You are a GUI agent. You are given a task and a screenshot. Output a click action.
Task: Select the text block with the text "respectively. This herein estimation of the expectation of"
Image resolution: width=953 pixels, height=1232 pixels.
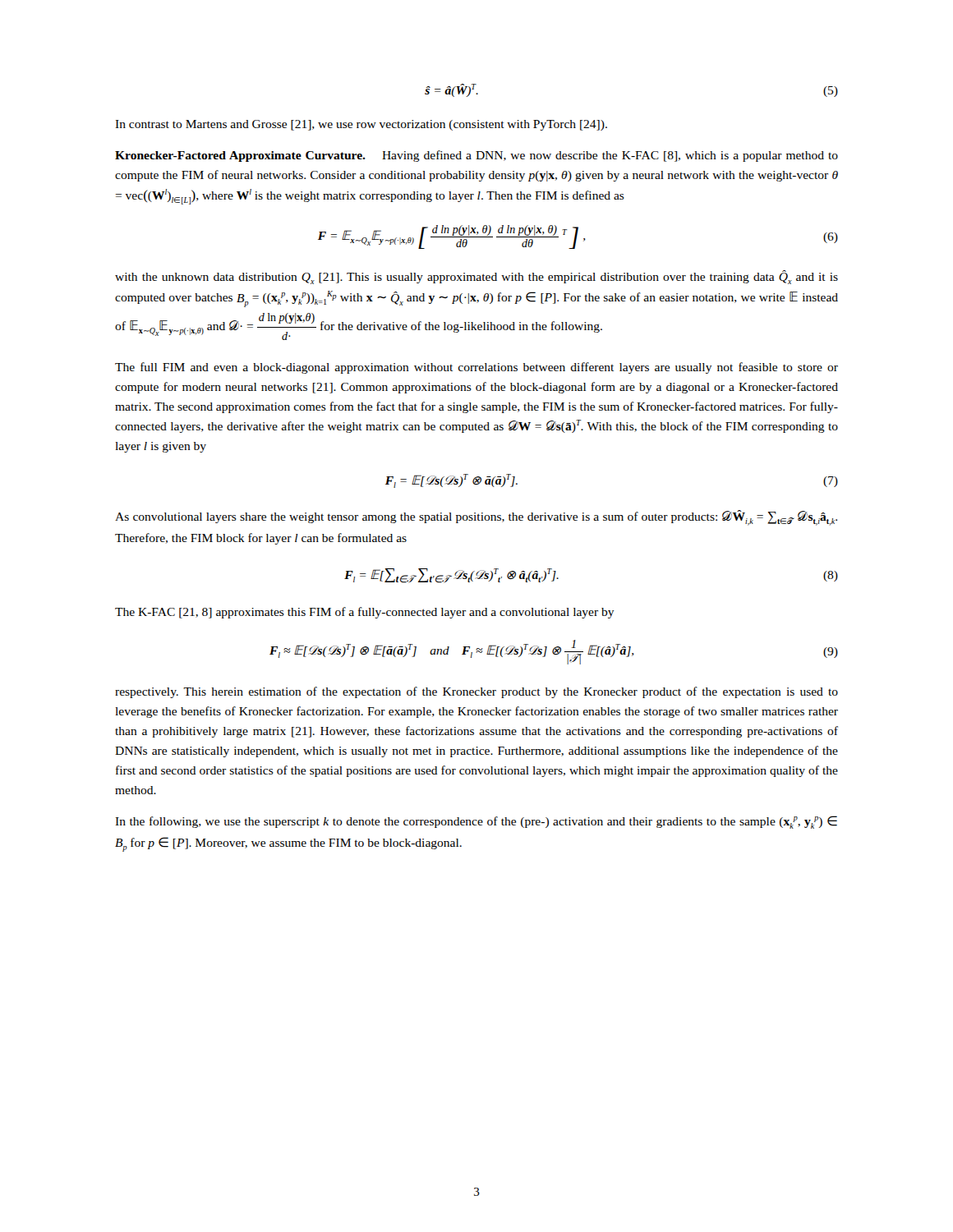(476, 740)
